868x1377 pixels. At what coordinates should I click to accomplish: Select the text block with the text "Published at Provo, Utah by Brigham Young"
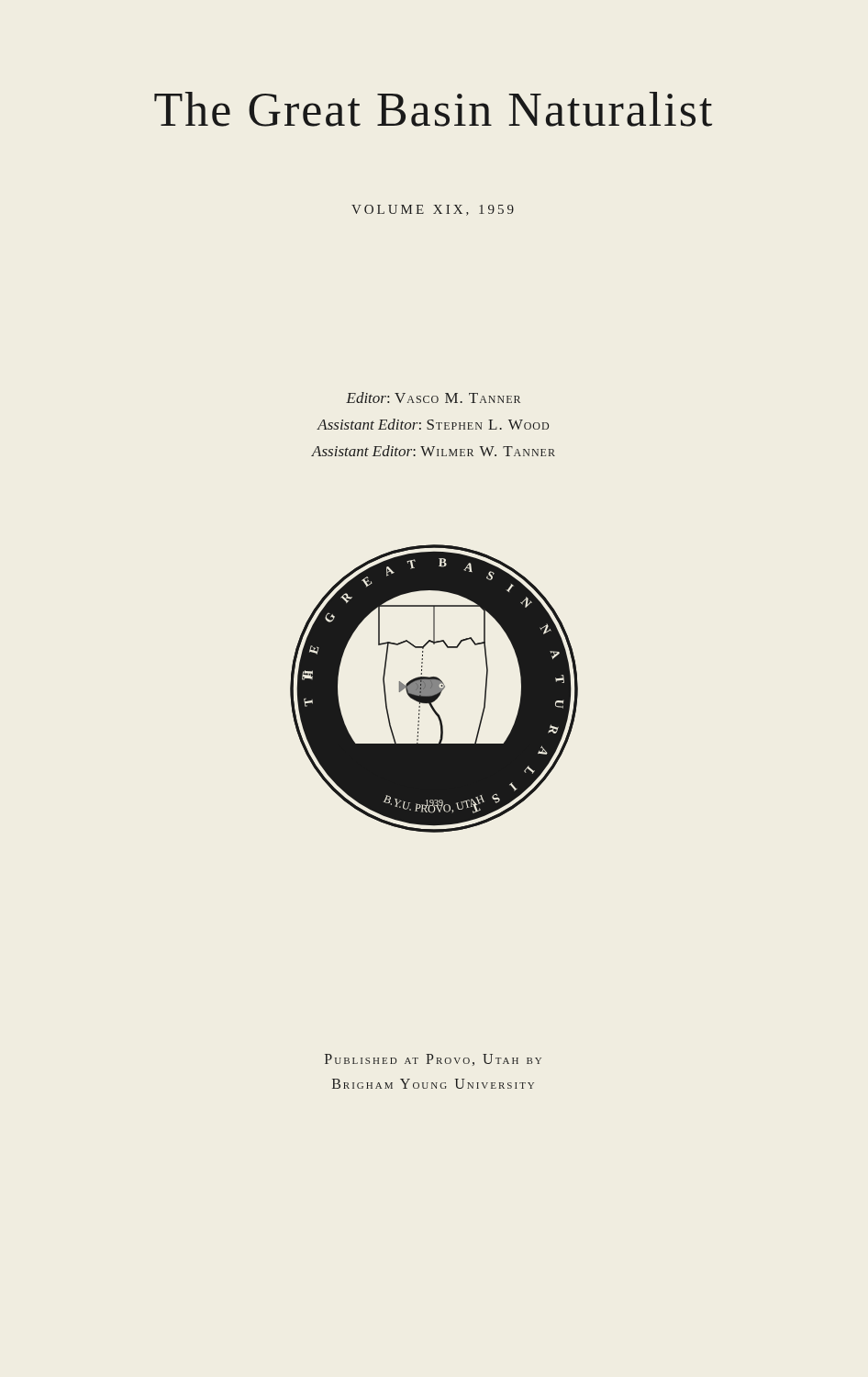434,1071
